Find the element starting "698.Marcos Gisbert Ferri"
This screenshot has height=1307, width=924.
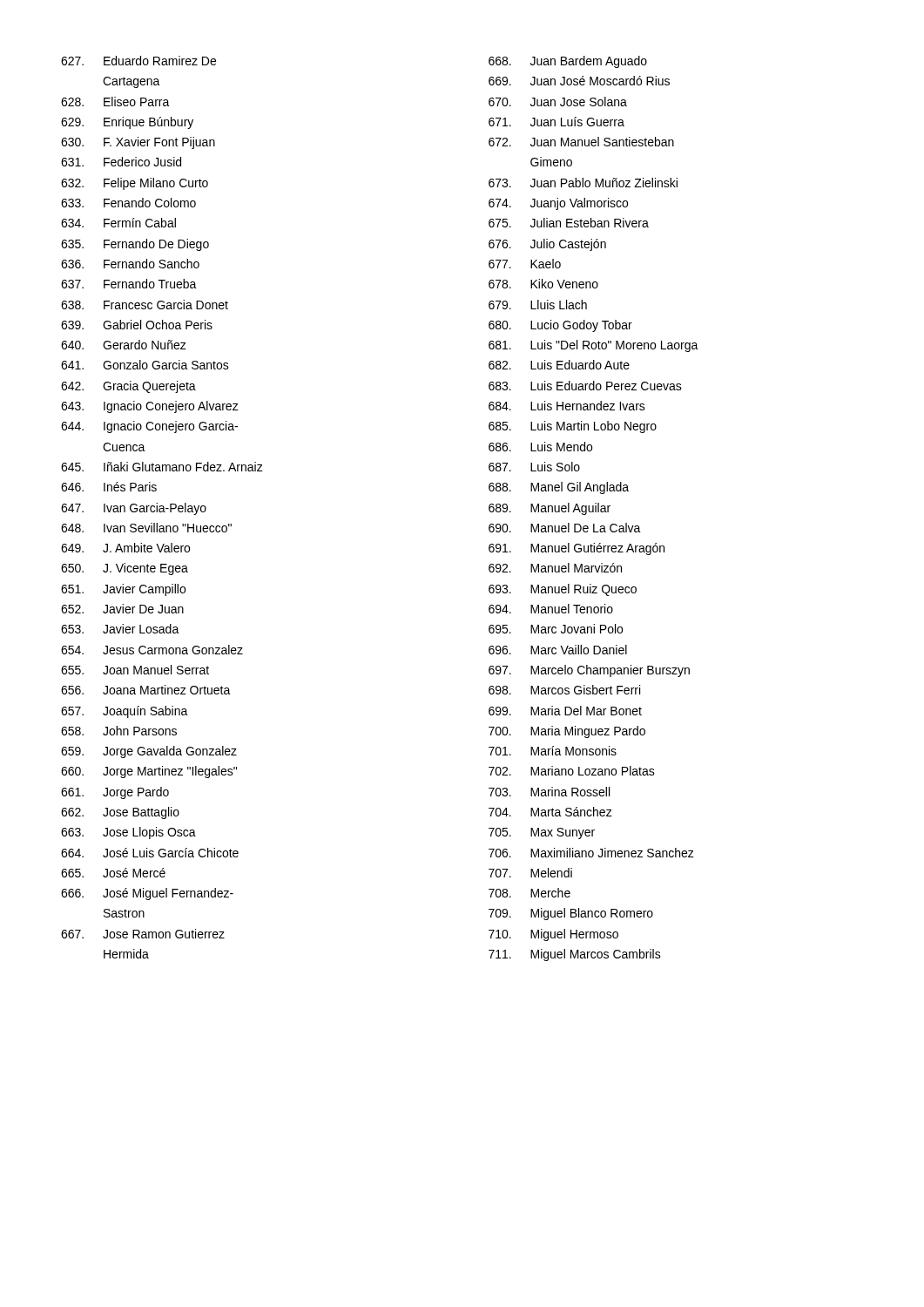tap(564, 690)
